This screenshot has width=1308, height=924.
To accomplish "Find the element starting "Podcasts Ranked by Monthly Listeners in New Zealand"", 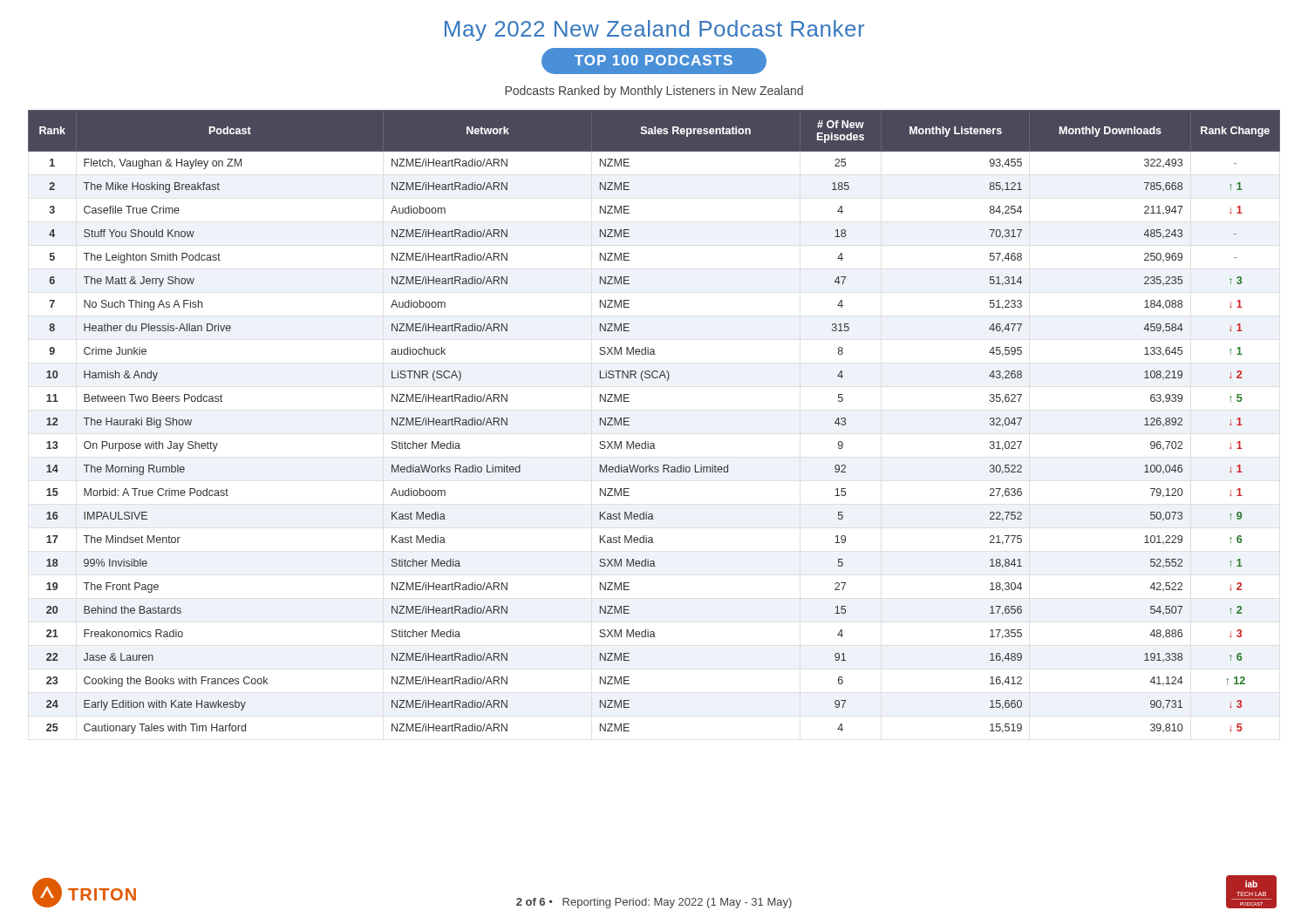I will (654, 91).
